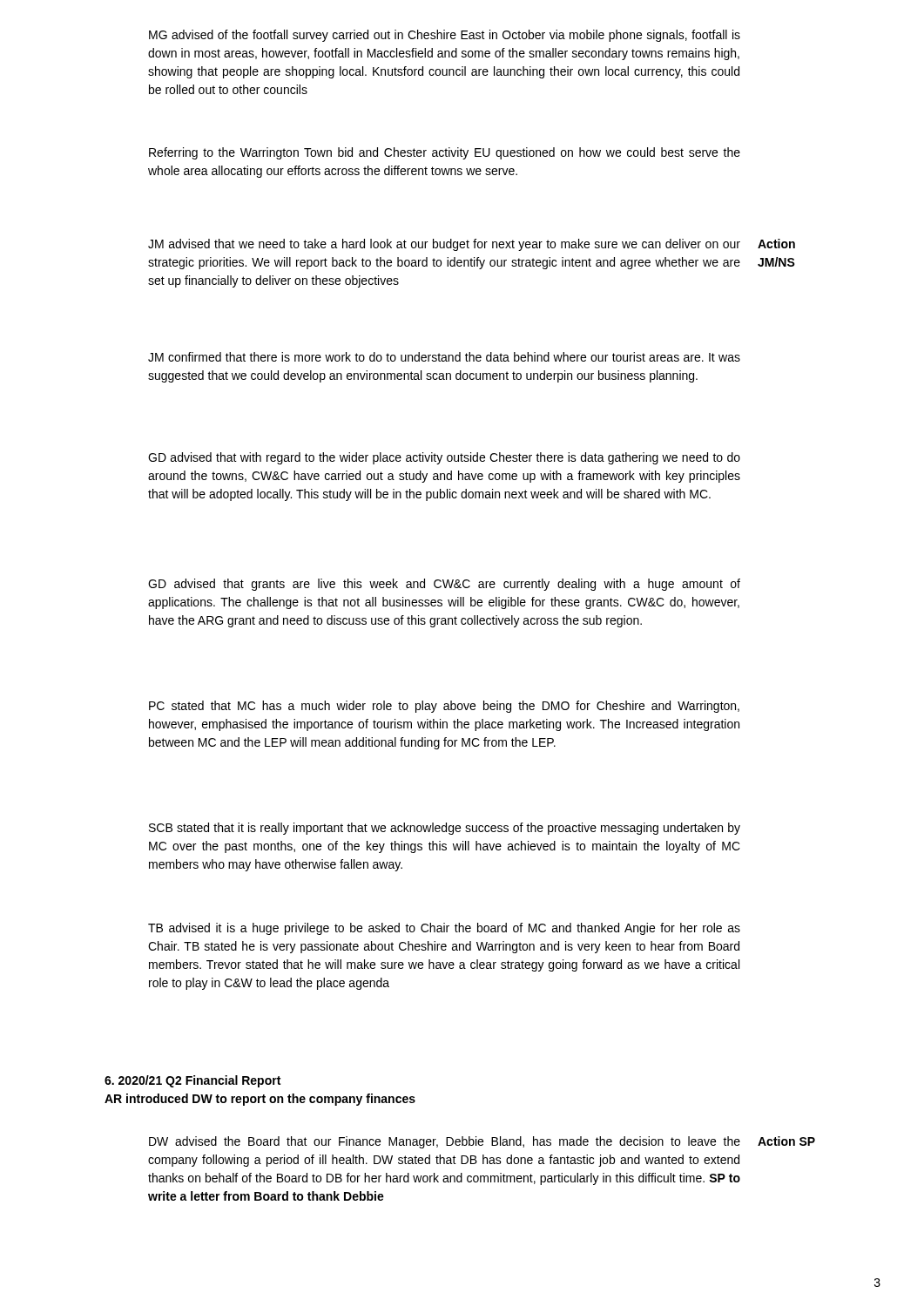
Task: Where is the passage that starts "DW advised the Board that"?
Action: click(x=444, y=1169)
